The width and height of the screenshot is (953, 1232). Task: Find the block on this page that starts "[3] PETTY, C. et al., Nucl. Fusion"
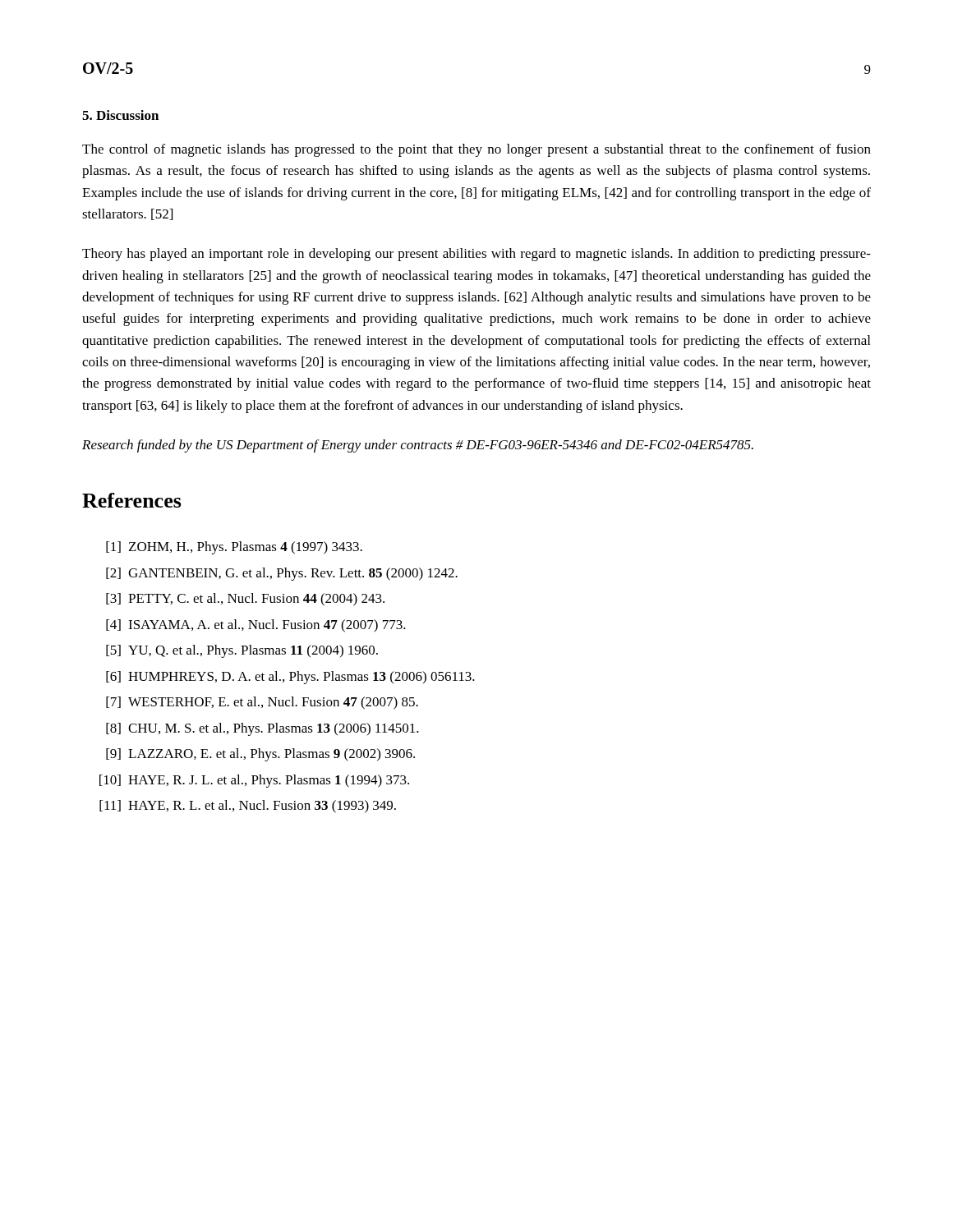pos(245,600)
